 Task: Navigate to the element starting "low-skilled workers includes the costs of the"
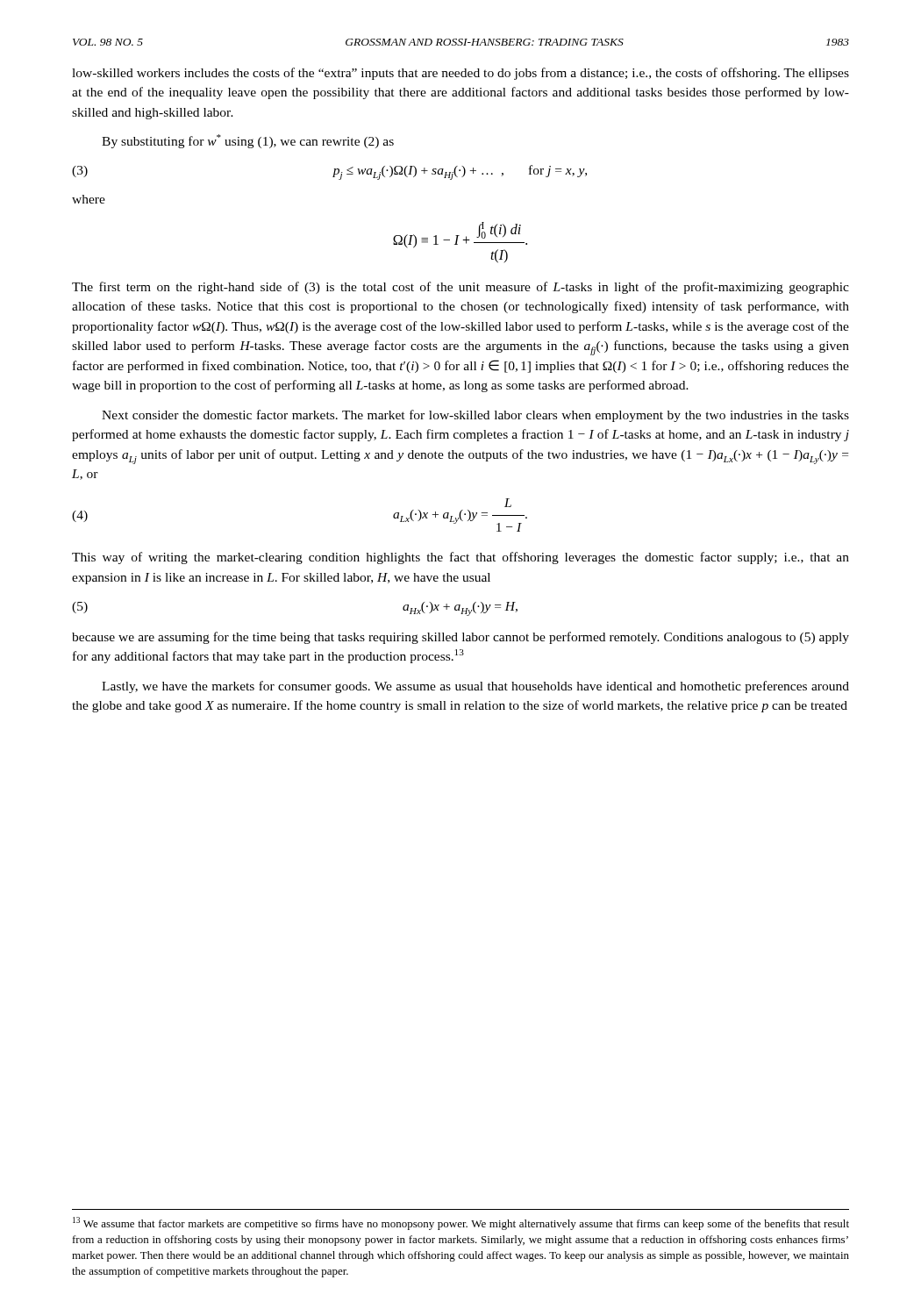(460, 92)
